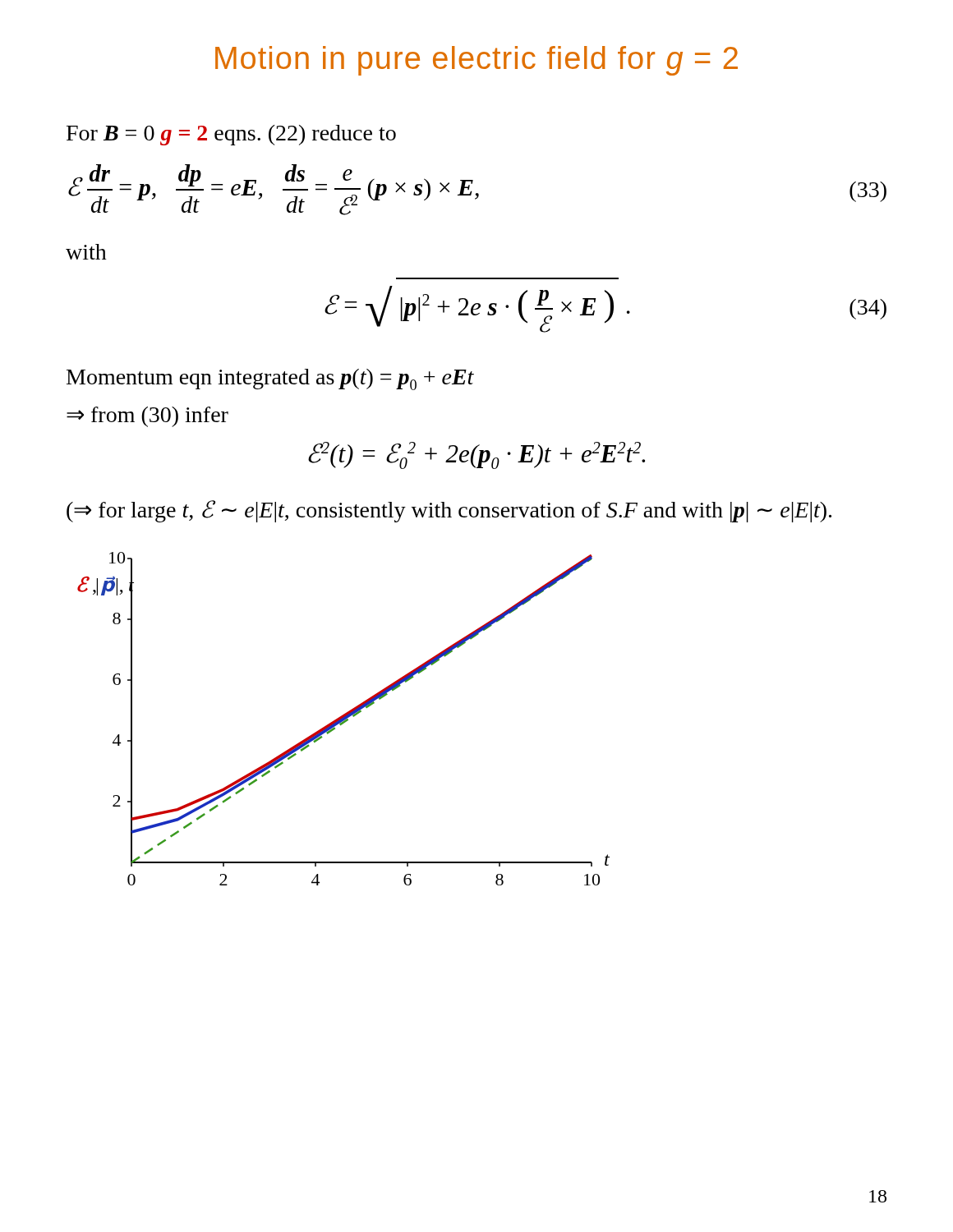Select the continuous plot
The width and height of the screenshot is (953, 1232).
(x=476, y=734)
